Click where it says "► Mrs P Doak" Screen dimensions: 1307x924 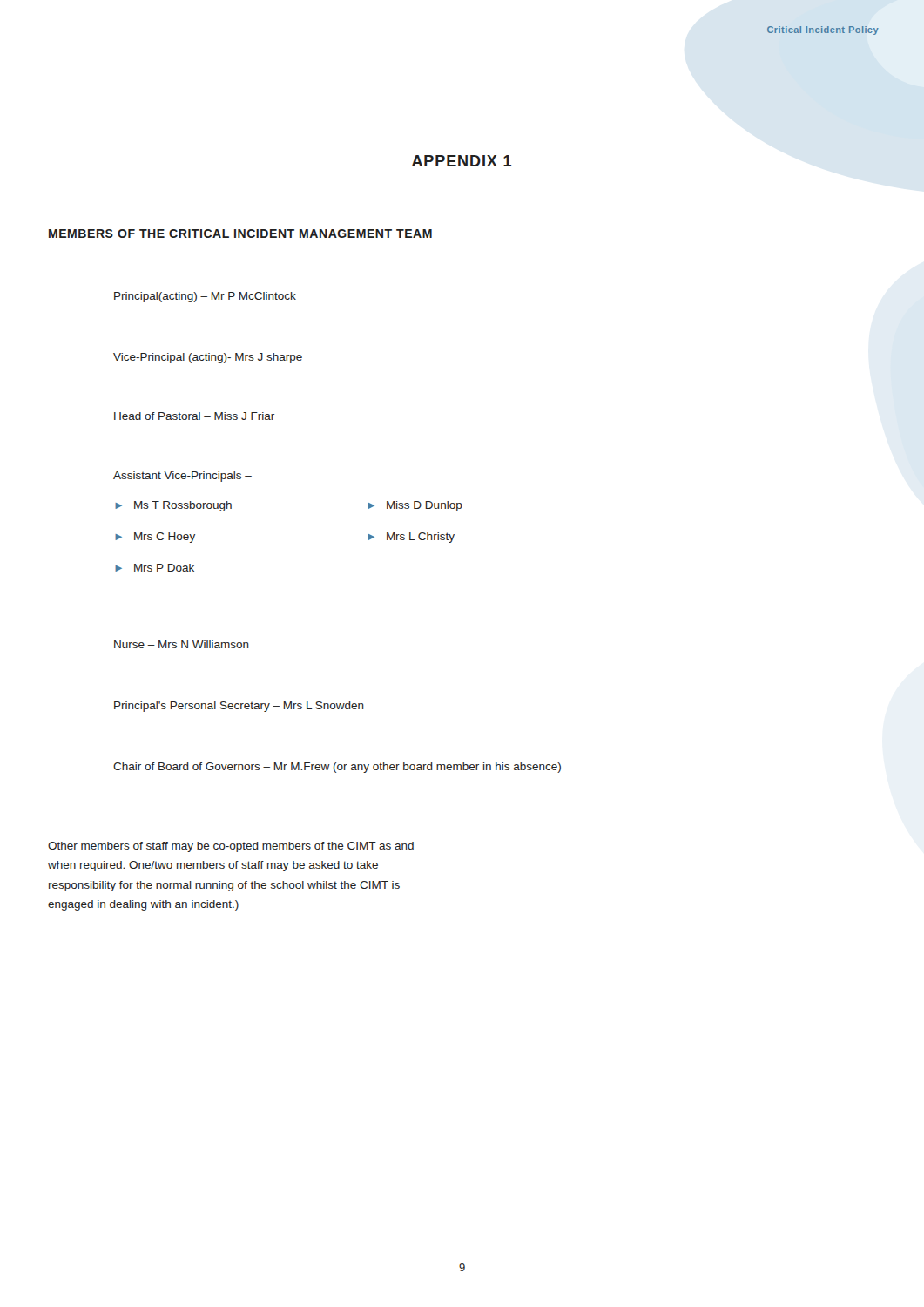154,568
